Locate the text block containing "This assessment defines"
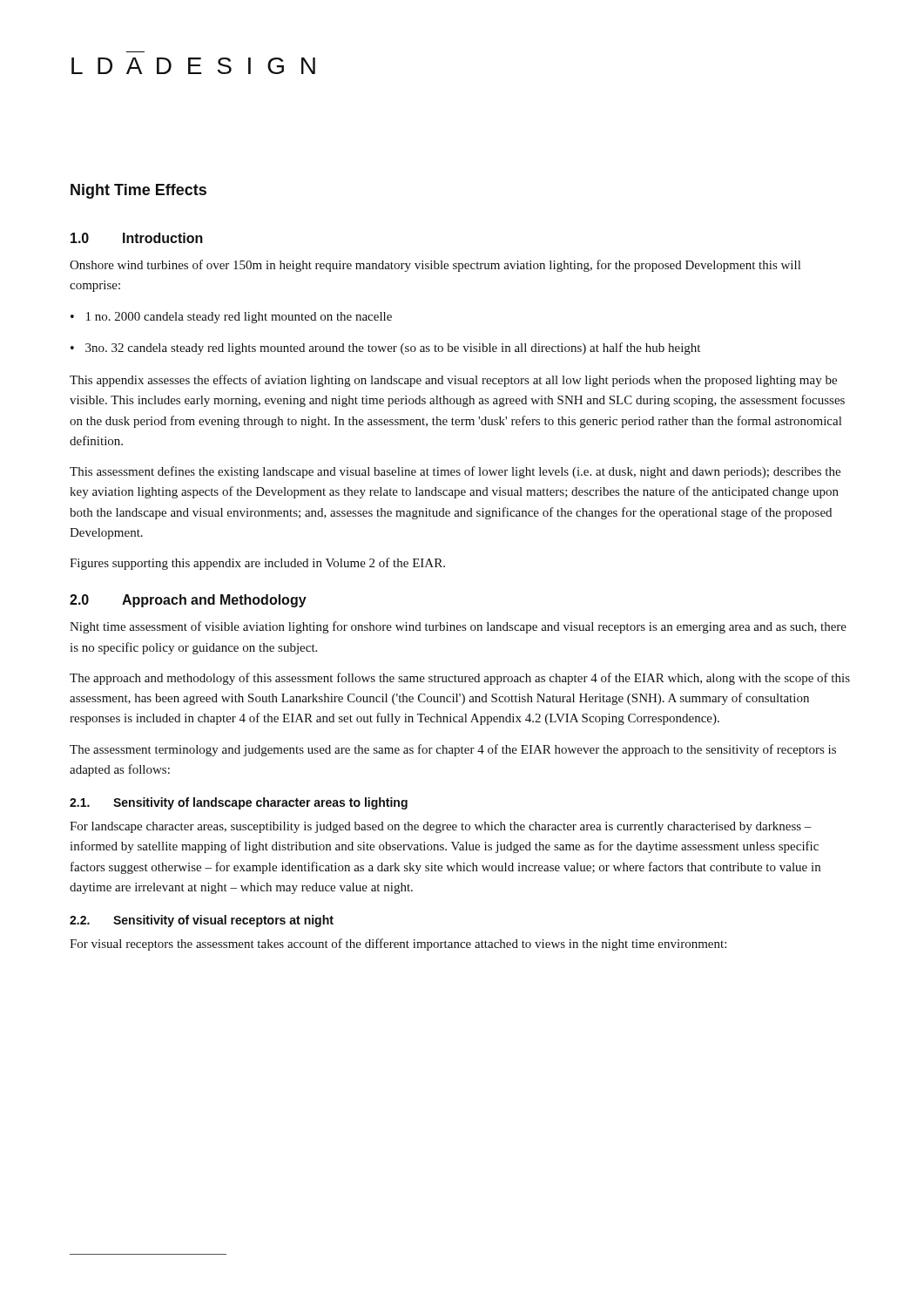This screenshot has height=1307, width=924. tap(462, 502)
